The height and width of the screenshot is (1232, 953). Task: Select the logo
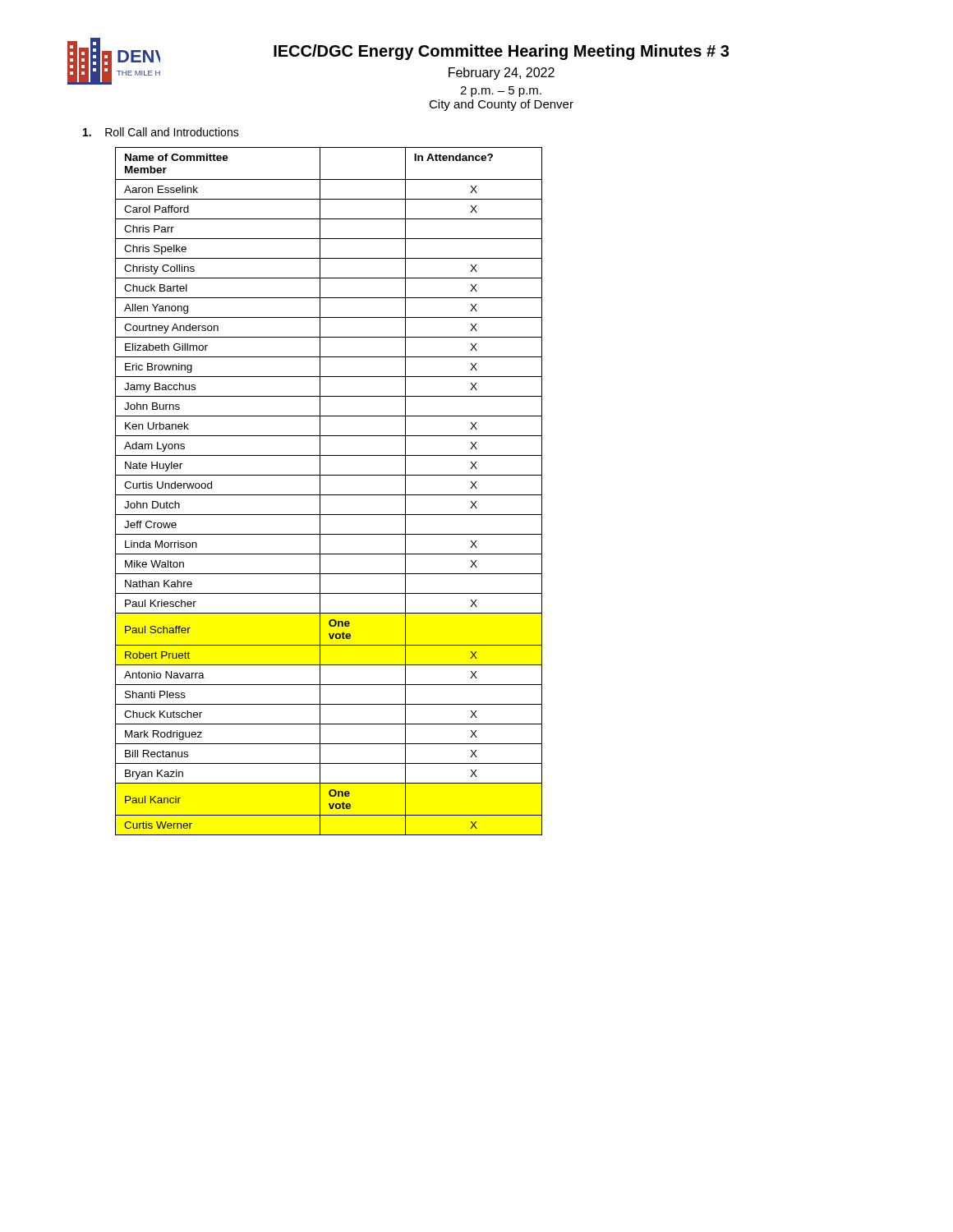[113, 64]
